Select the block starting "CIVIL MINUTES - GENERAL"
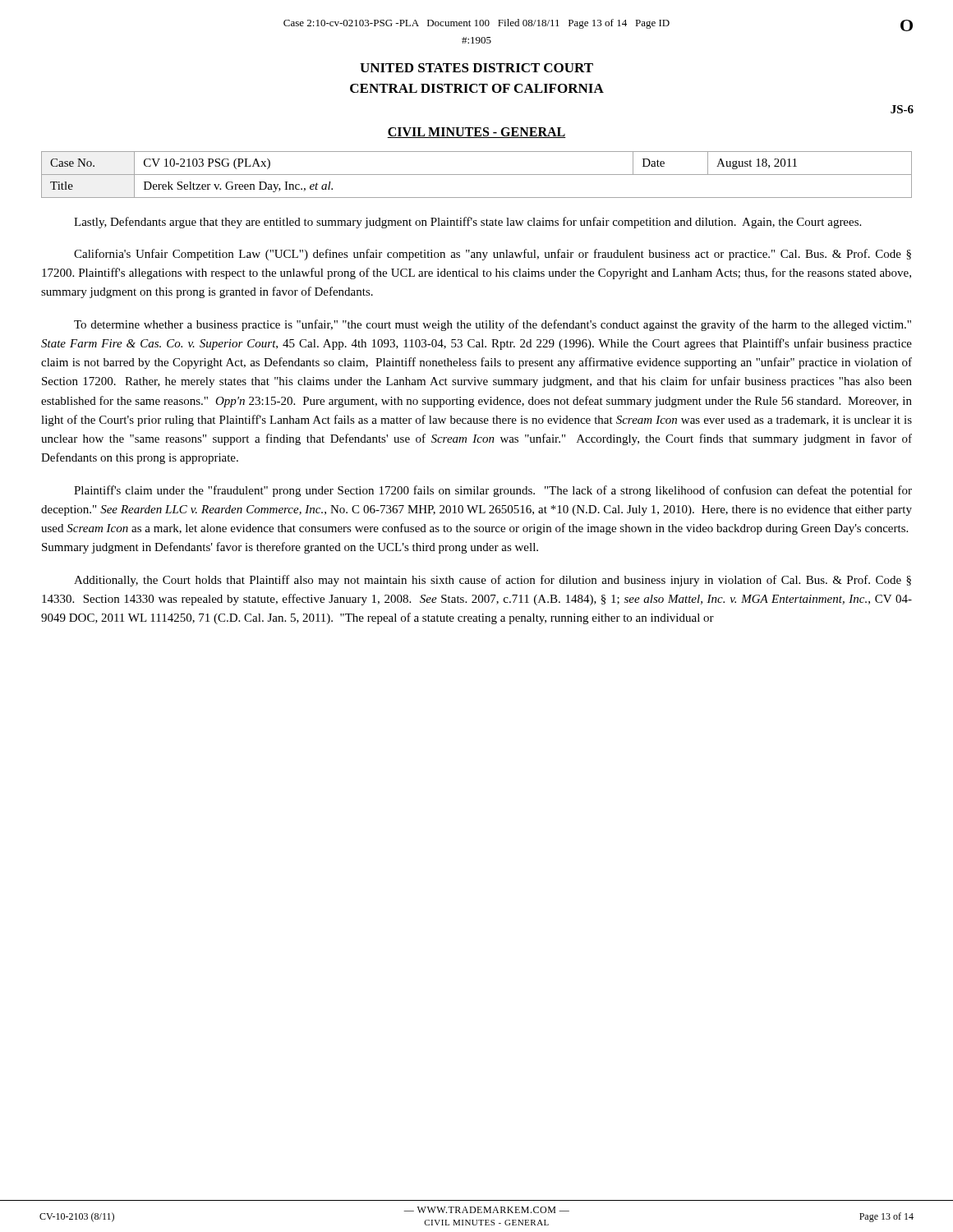The height and width of the screenshot is (1232, 953). pos(476,132)
